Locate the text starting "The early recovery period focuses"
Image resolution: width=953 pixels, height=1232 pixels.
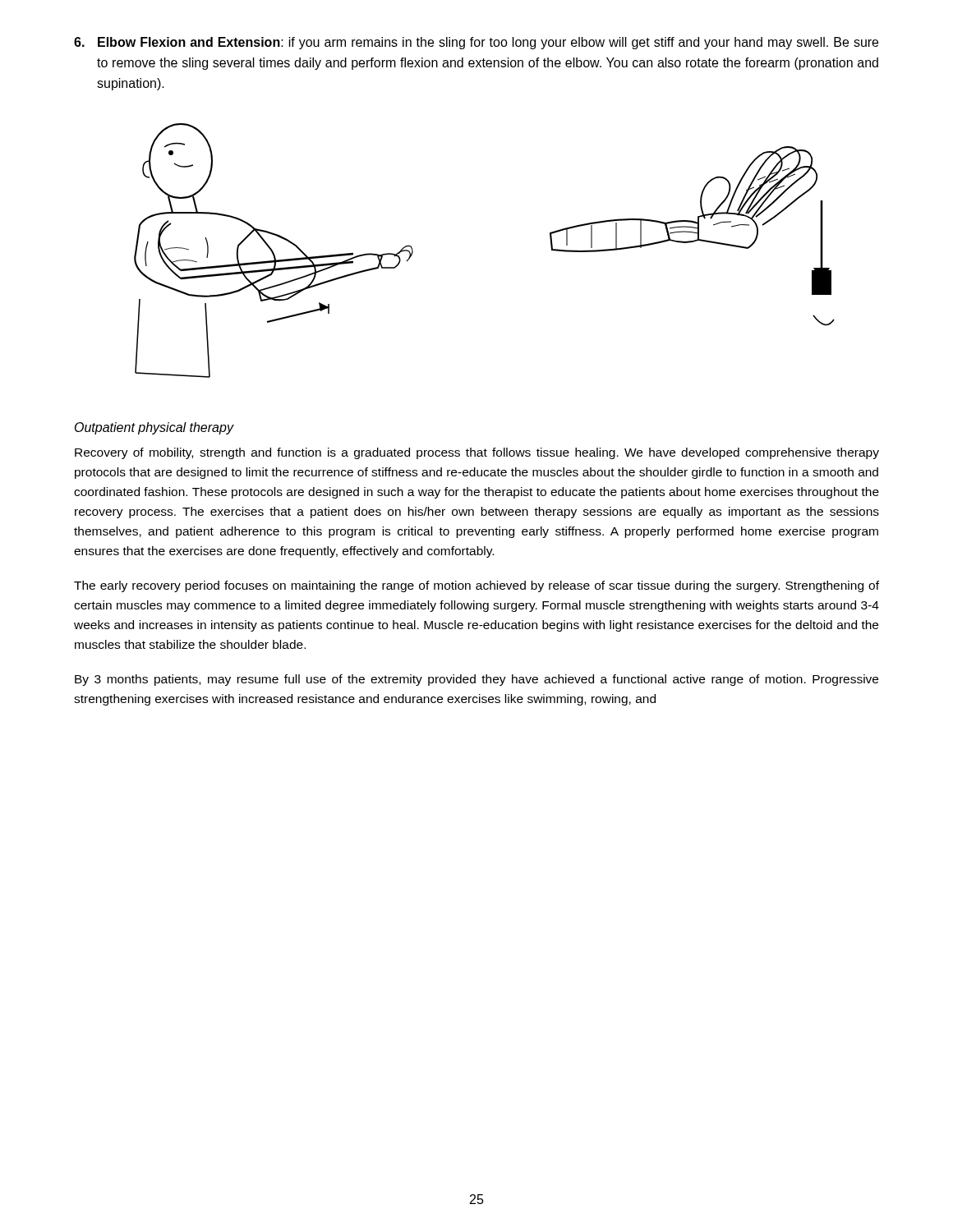point(476,615)
